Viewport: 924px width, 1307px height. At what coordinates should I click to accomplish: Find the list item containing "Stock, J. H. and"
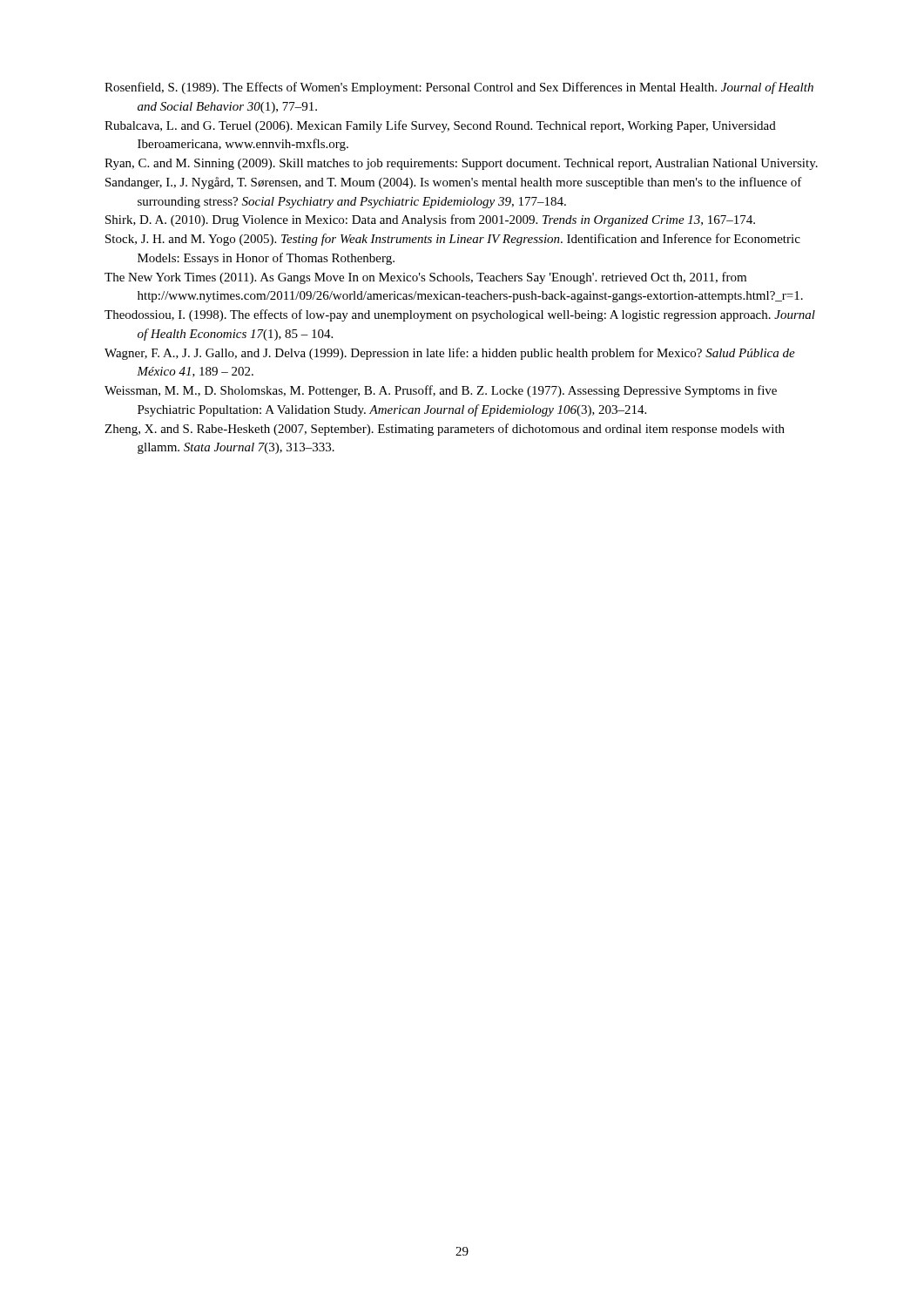coord(462,249)
